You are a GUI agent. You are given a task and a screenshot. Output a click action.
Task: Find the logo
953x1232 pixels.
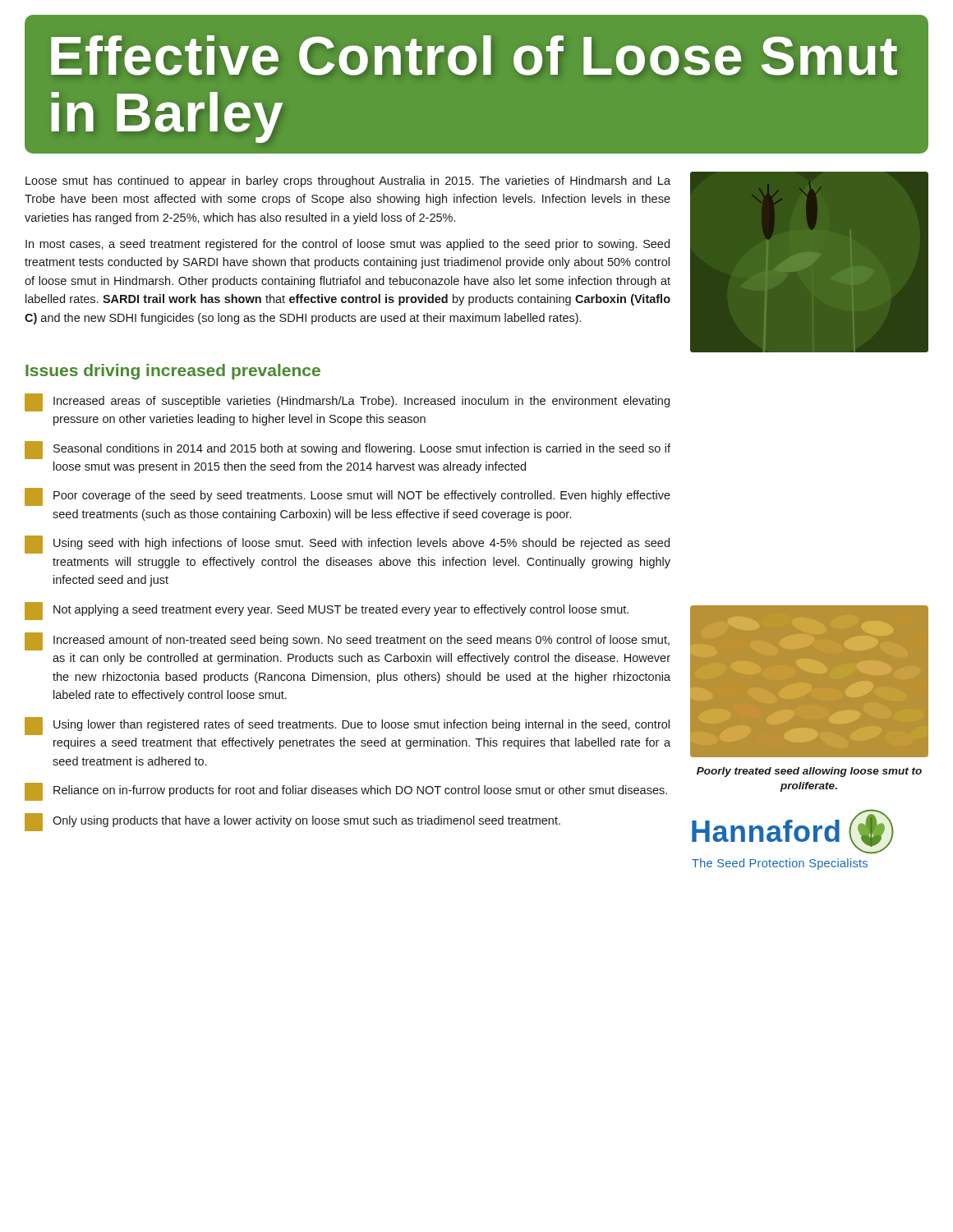pyautogui.click(x=809, y=840)
